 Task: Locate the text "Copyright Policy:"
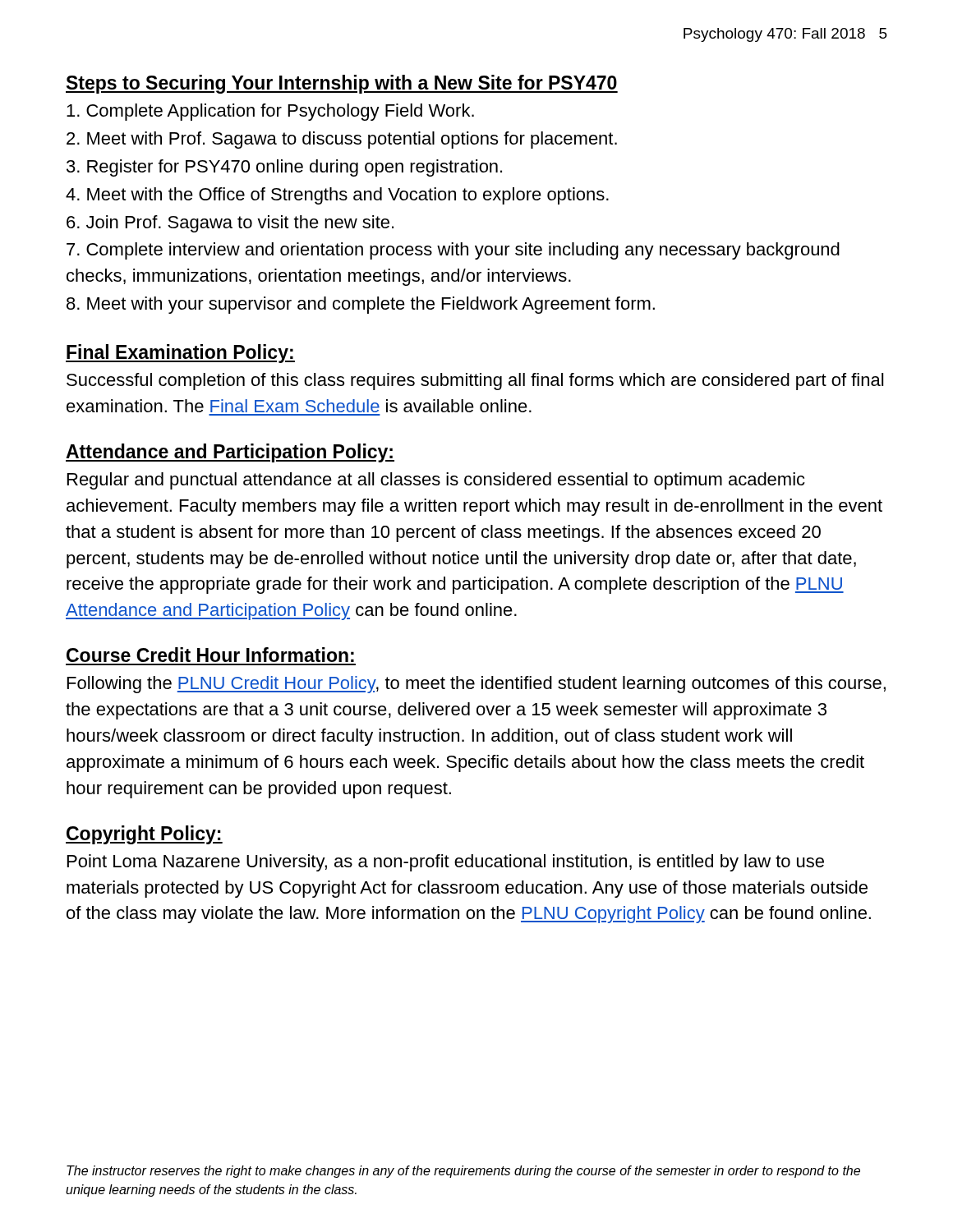(x=144, y=833)
